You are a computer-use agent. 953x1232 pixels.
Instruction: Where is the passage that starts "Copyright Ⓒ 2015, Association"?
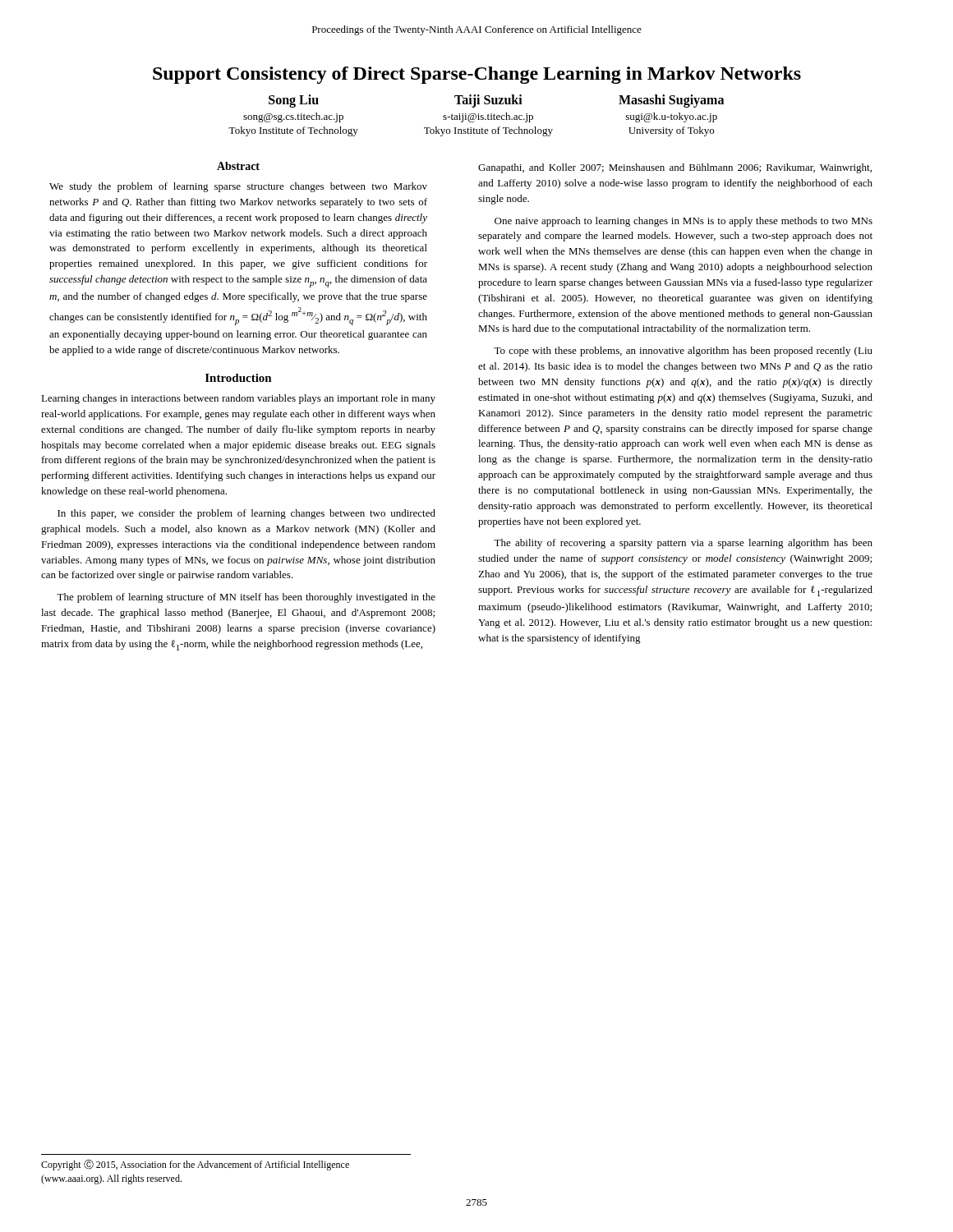[195, 1172]
